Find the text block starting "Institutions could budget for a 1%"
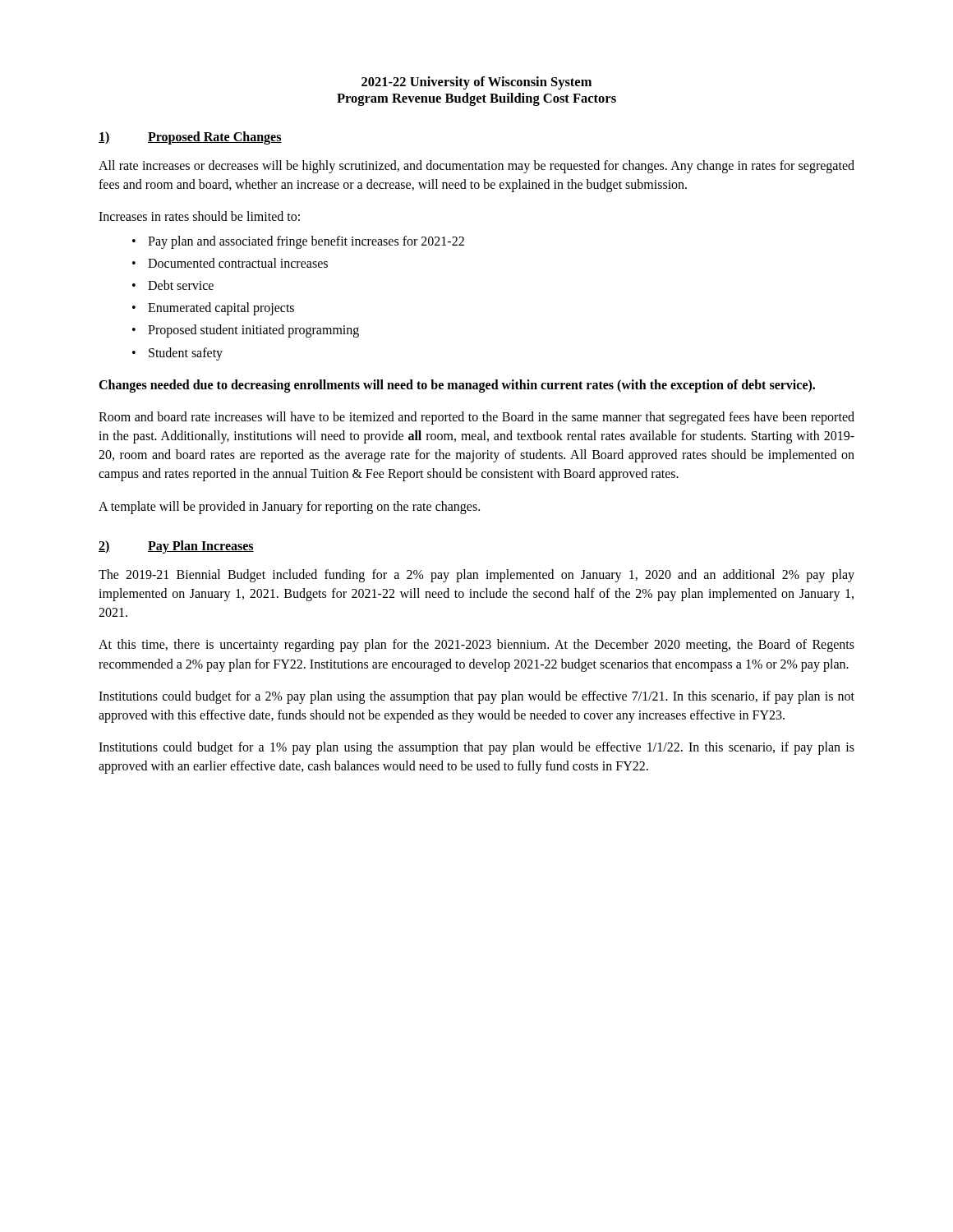 [476, 757]
